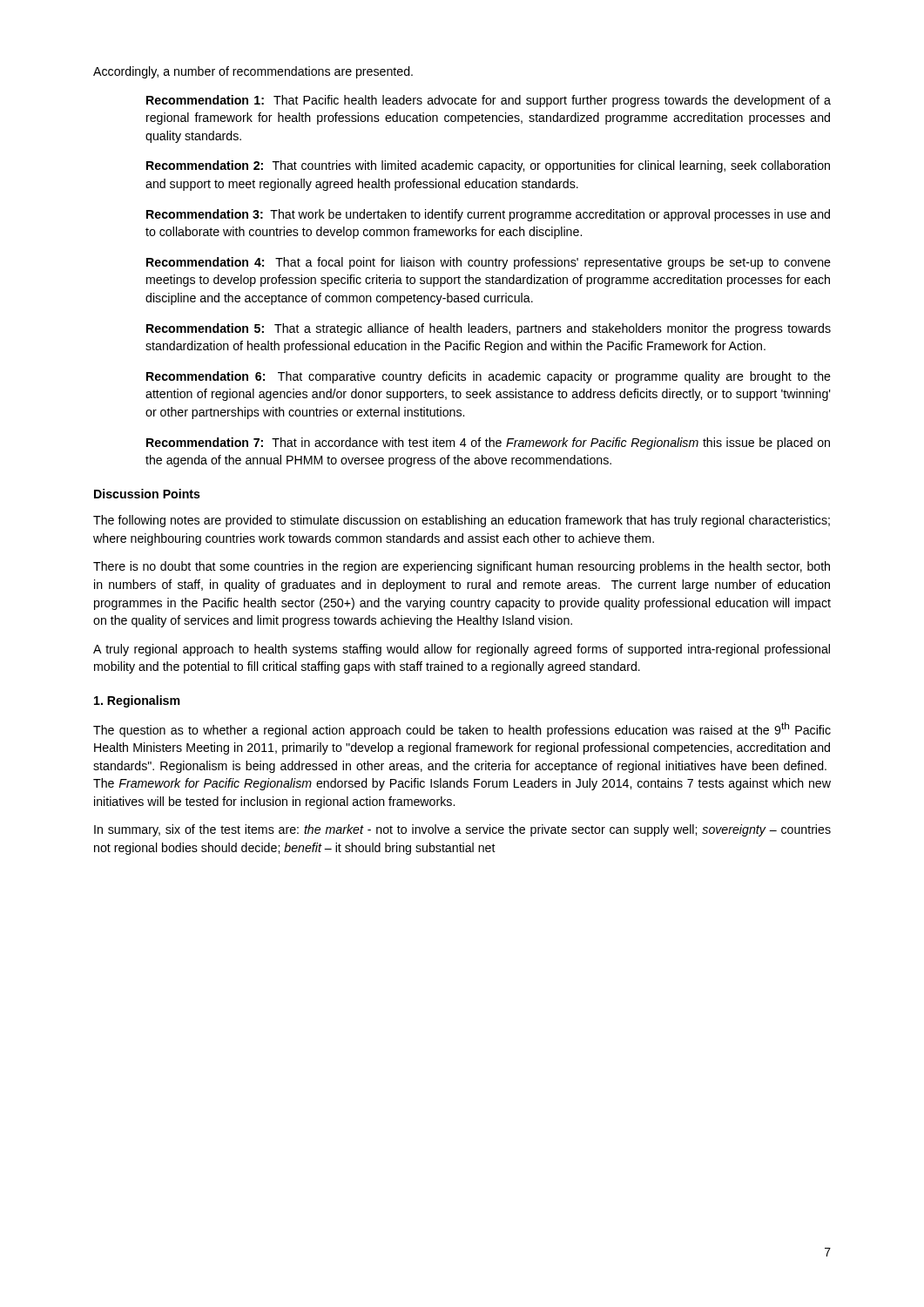Click the passage that begins "There is no doubt that"
This screenshot has width=924, height=1307.
point(462,594)
